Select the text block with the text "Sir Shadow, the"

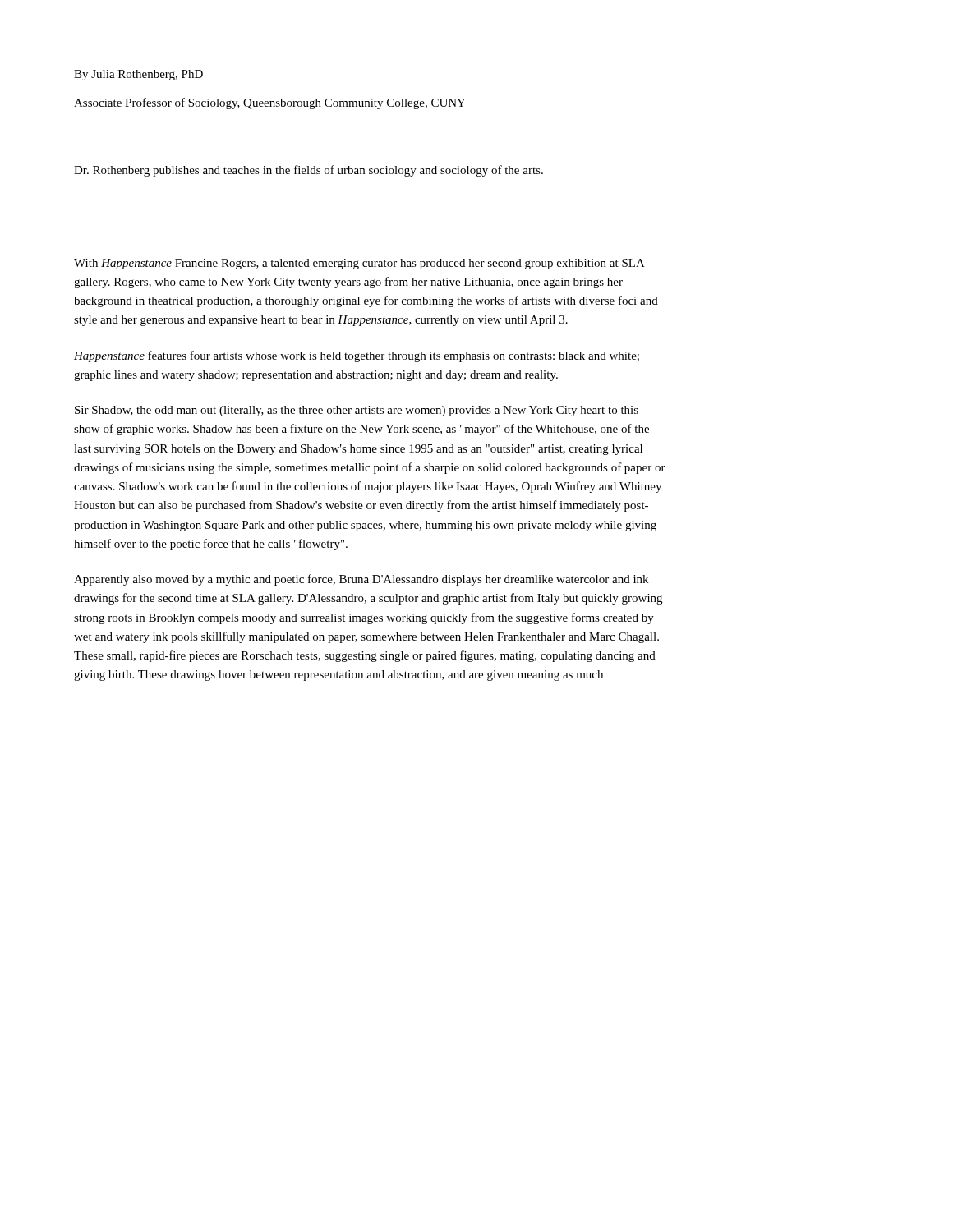pyautogui.click(x=369, y=477)
